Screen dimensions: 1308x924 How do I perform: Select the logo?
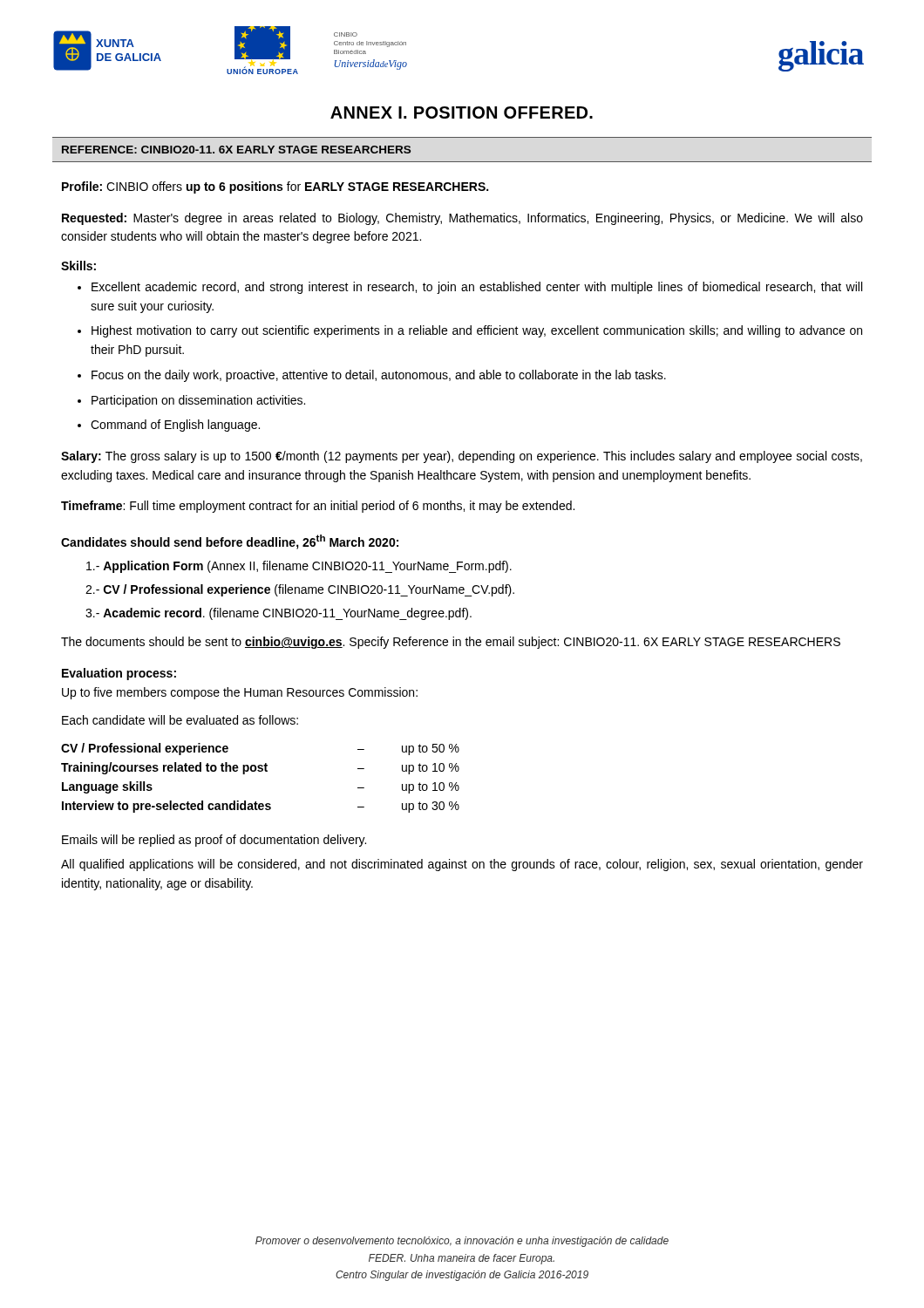[x=462, y=38]
